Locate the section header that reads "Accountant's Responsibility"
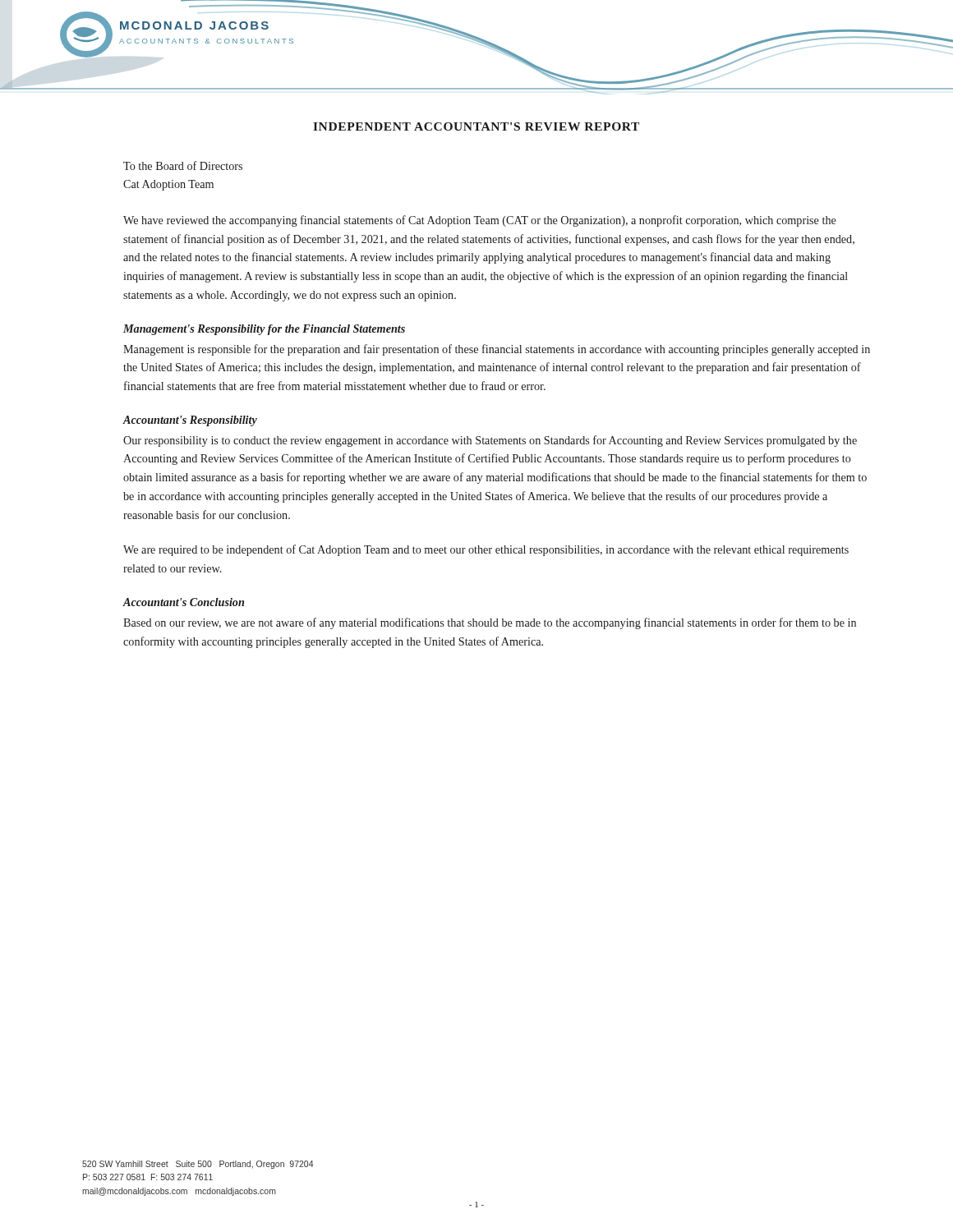The image size is (953, 1232). click(190, 419)
